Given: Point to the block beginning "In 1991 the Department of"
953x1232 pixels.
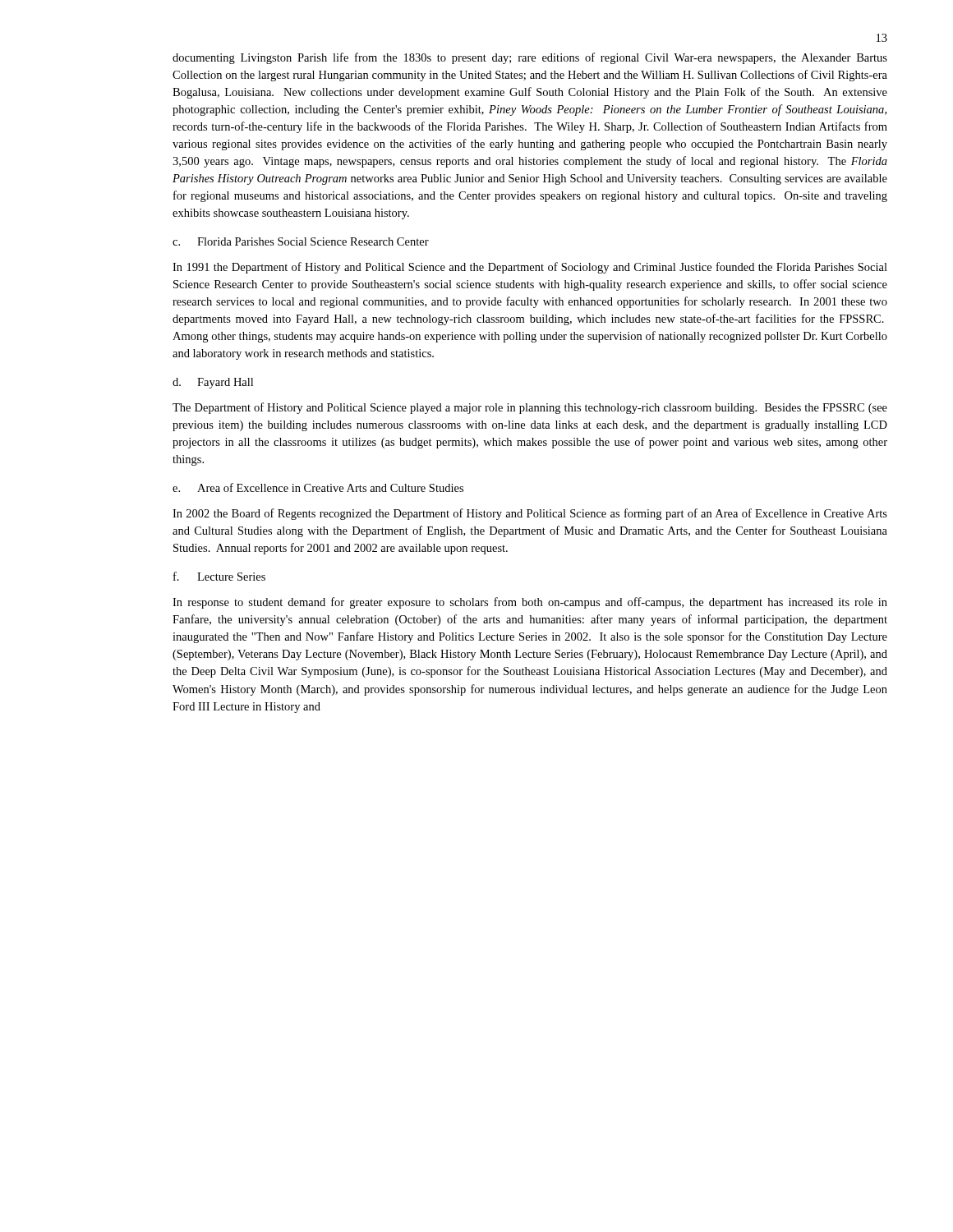Looking at the screenshot, I should [x=530, y=310].
